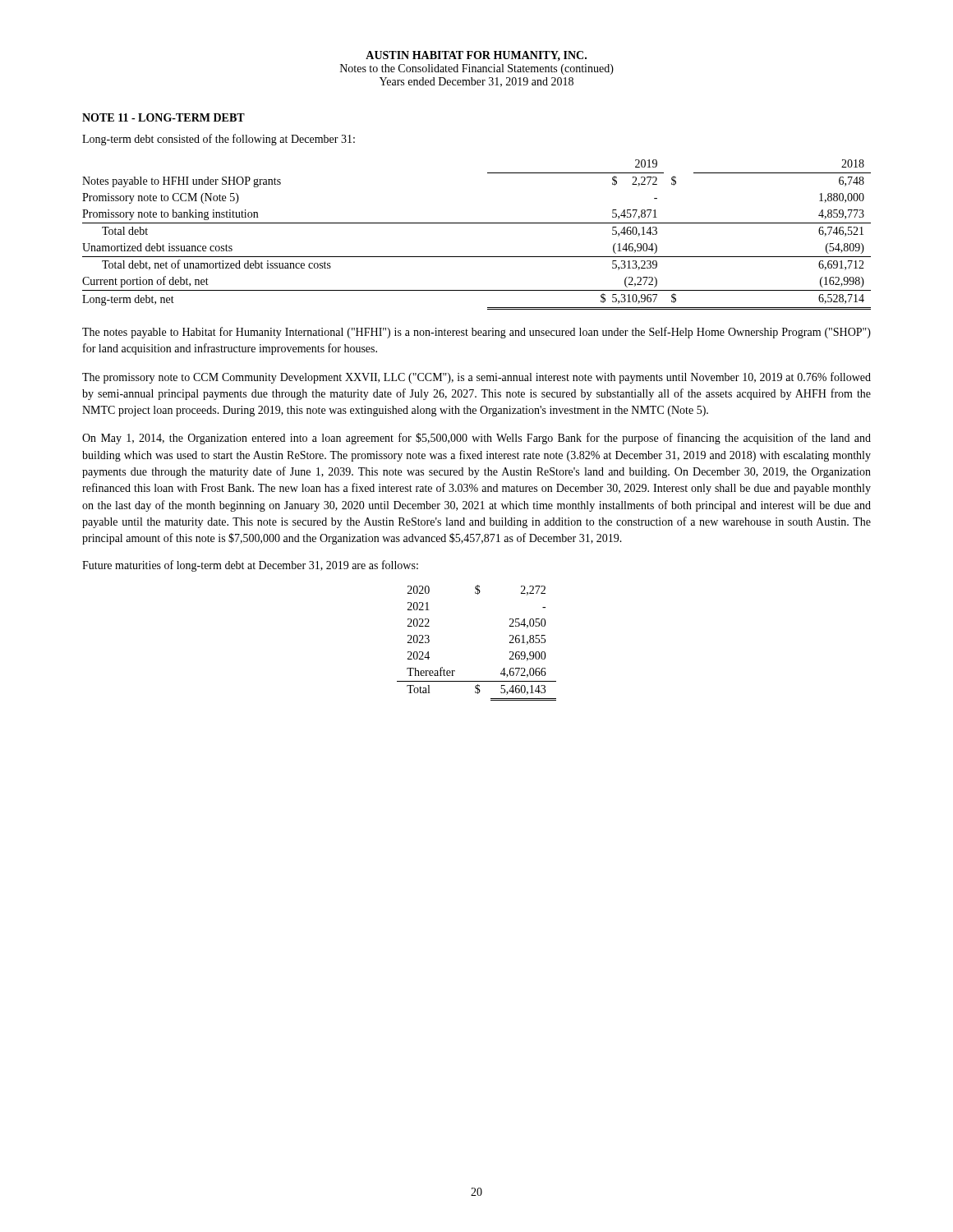Locate the table with the text "2023"
This screenshot has height=1232, width=953.
(x=476, y=641)
